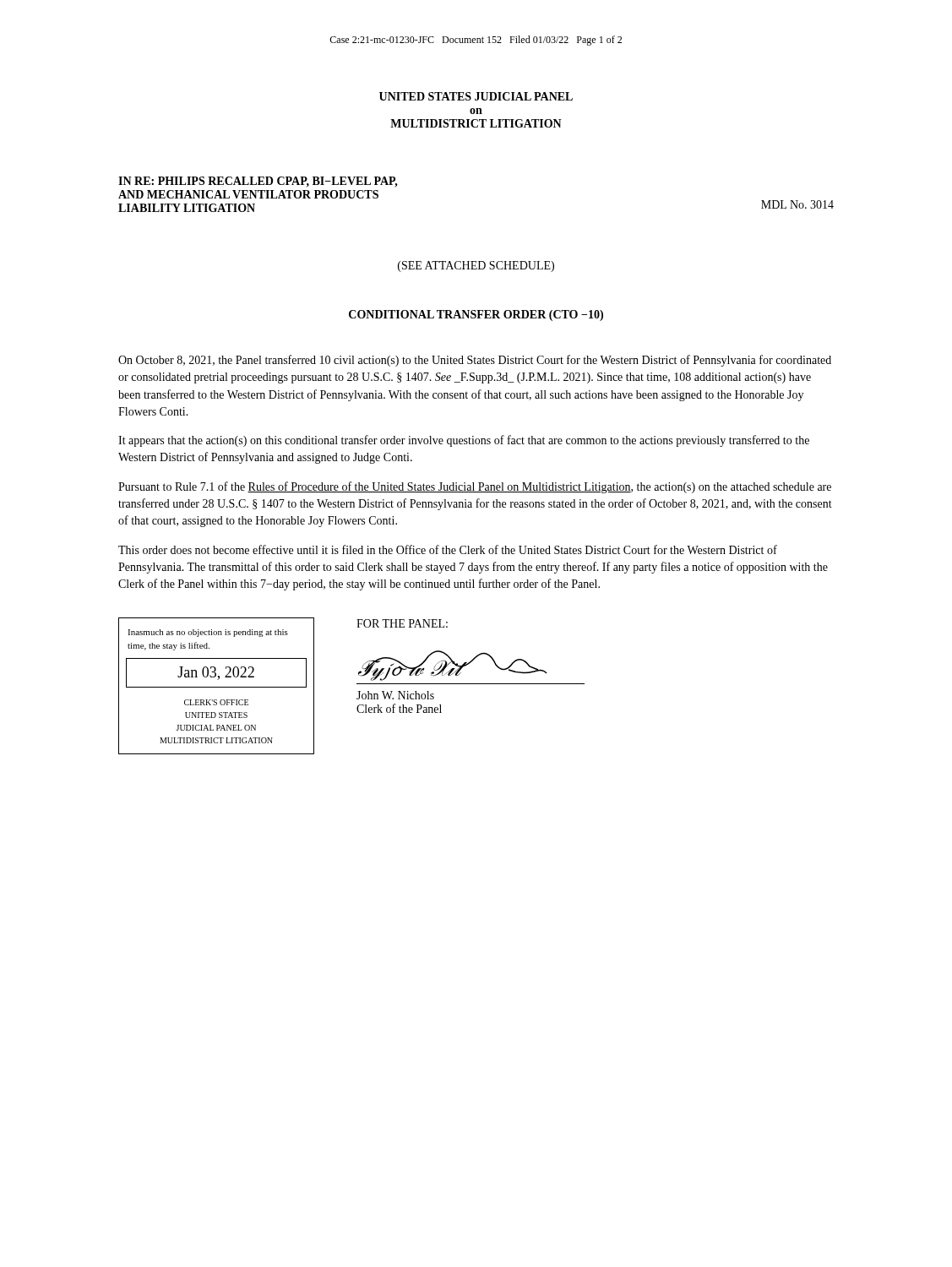Point to the section header beginning "IN RE: PHILIPS RECALLED CPAP,"
Image resolution: width=952 pixels, height=1267 pixels.
coord(258,182)
